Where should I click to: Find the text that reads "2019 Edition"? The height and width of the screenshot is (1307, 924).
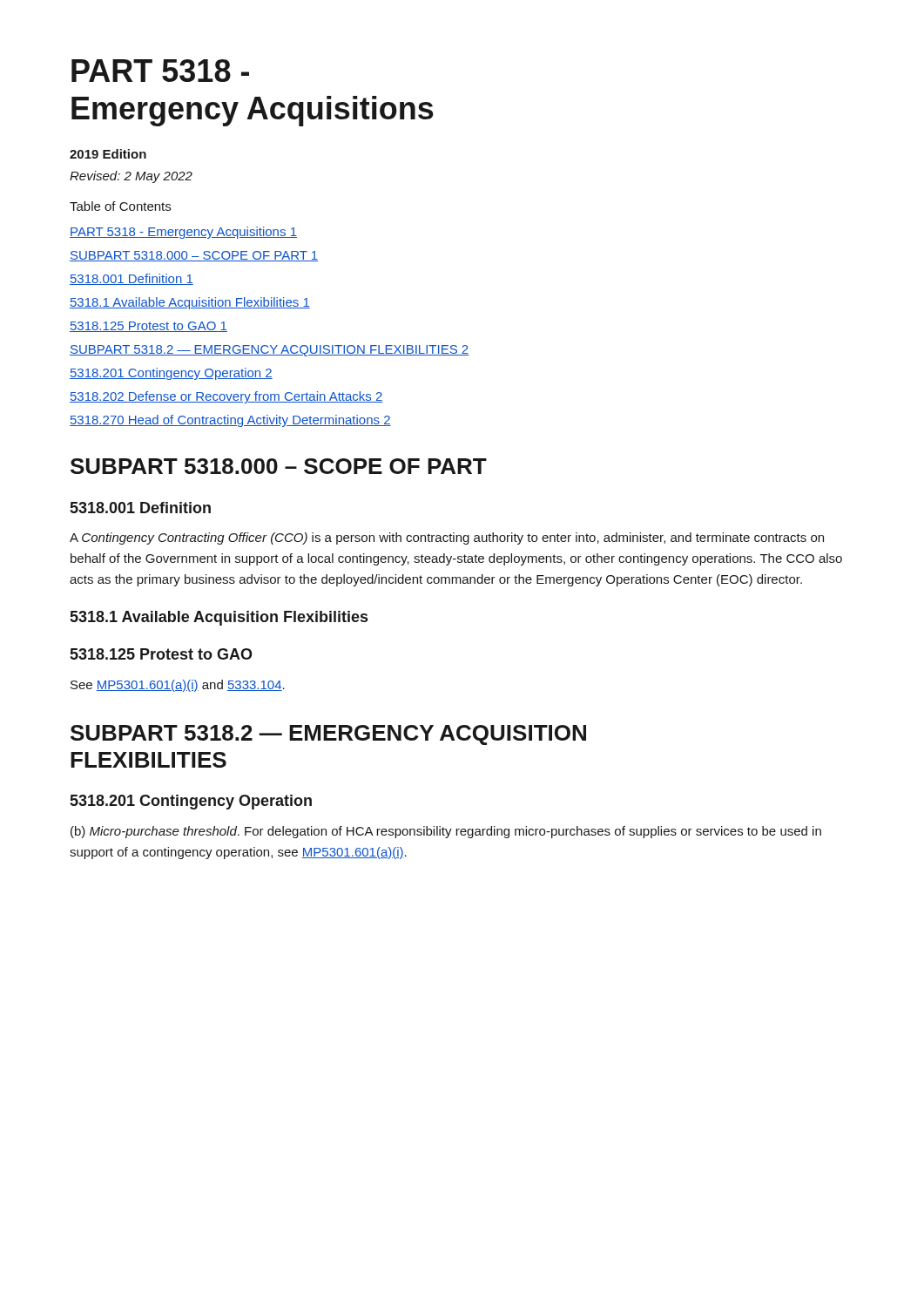pyautogui.click(x=108, y=154)
